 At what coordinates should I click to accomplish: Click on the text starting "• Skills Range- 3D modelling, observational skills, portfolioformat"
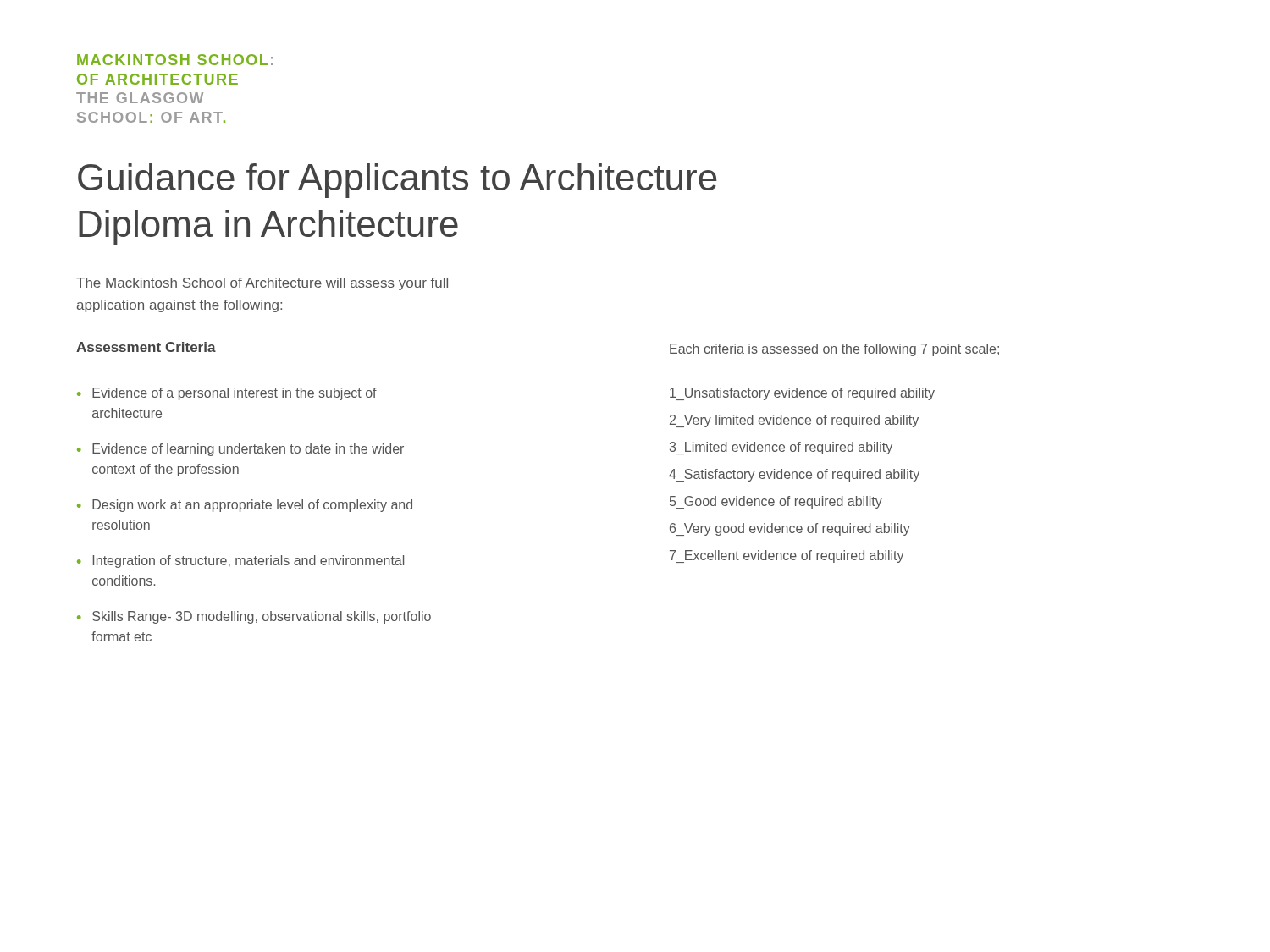pyautogui.click(x=356, y=627)
